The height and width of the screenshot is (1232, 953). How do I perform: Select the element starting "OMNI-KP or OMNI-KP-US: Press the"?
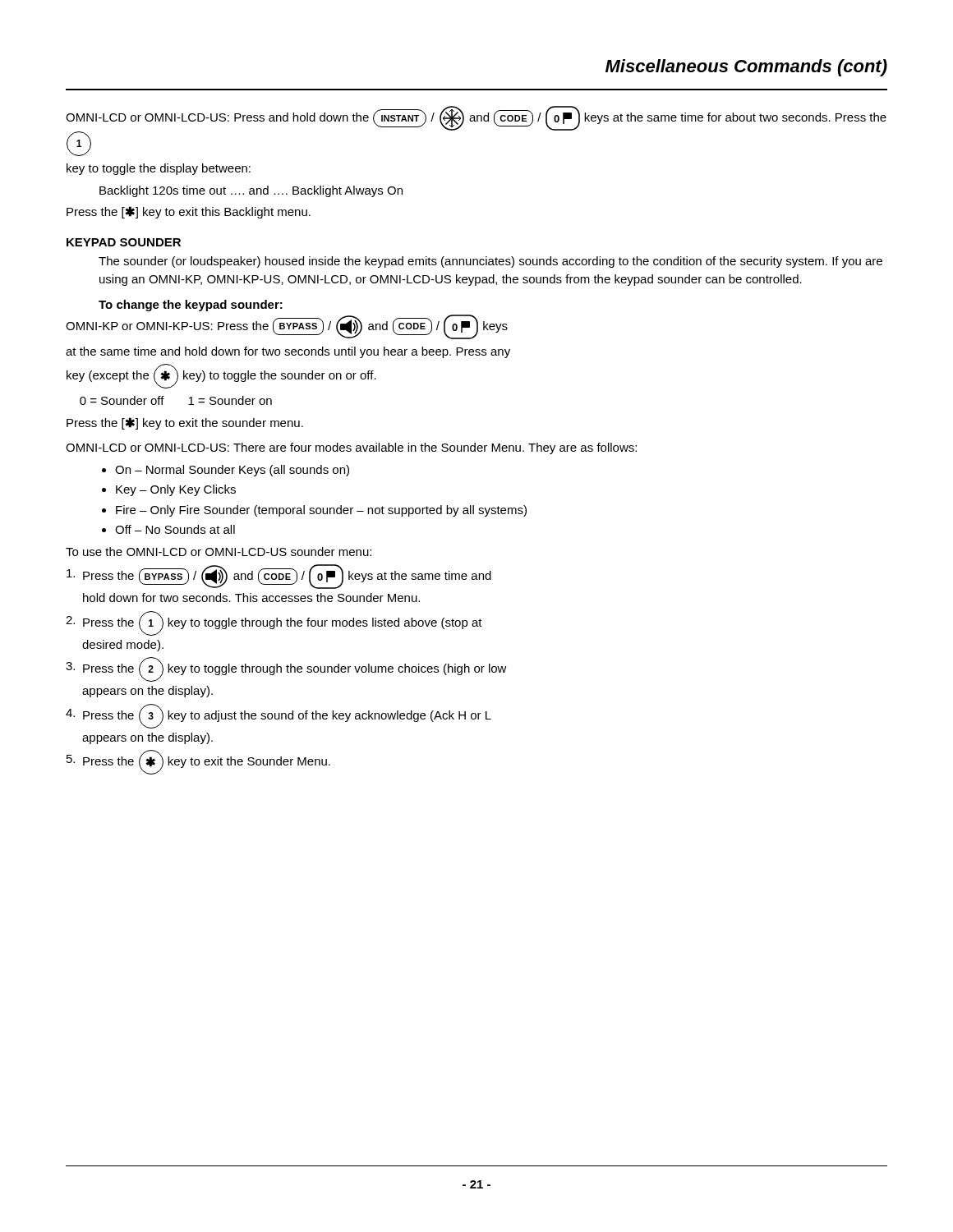click(x=287, y=326)
